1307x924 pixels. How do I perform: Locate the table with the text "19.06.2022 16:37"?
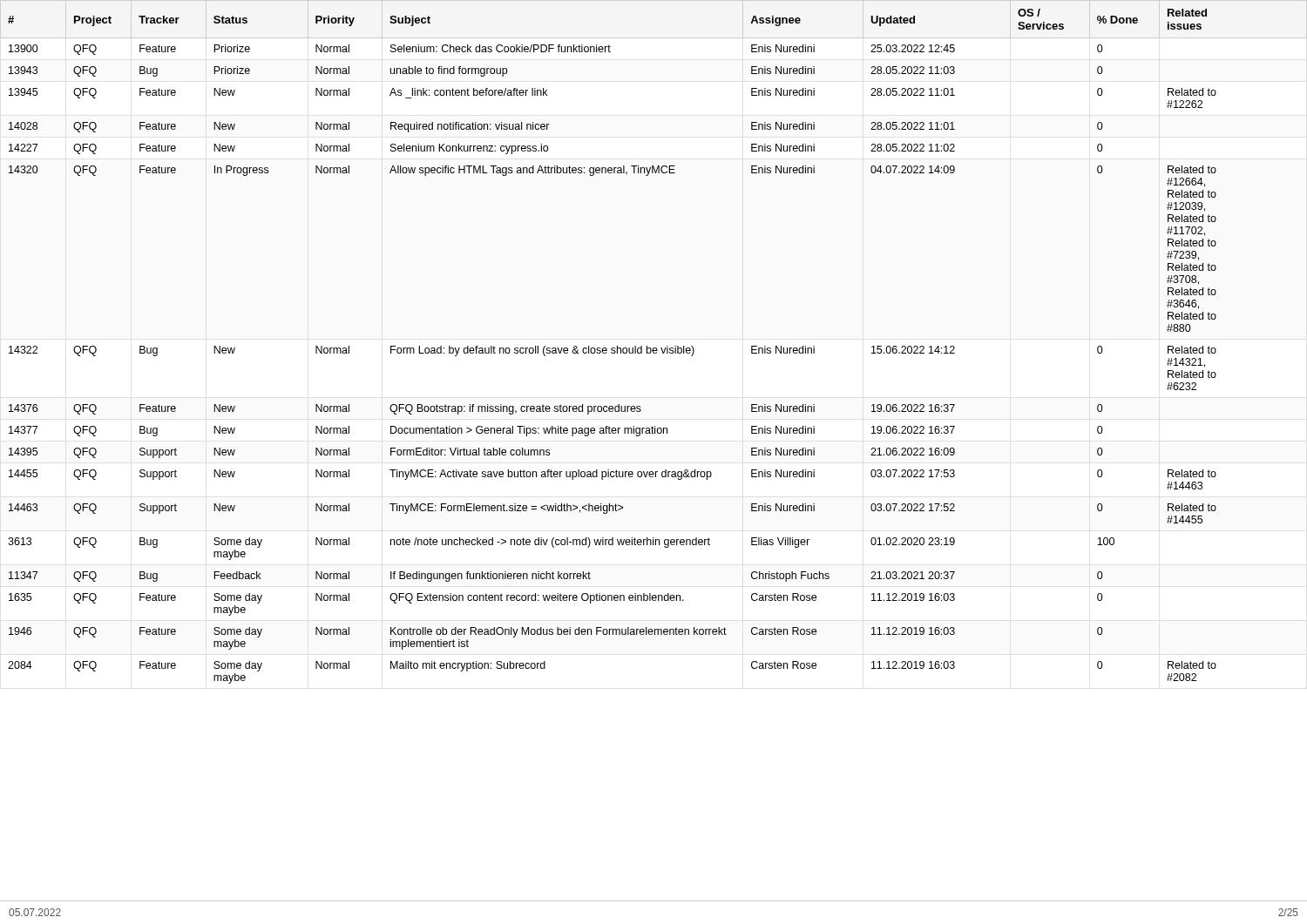654,344
